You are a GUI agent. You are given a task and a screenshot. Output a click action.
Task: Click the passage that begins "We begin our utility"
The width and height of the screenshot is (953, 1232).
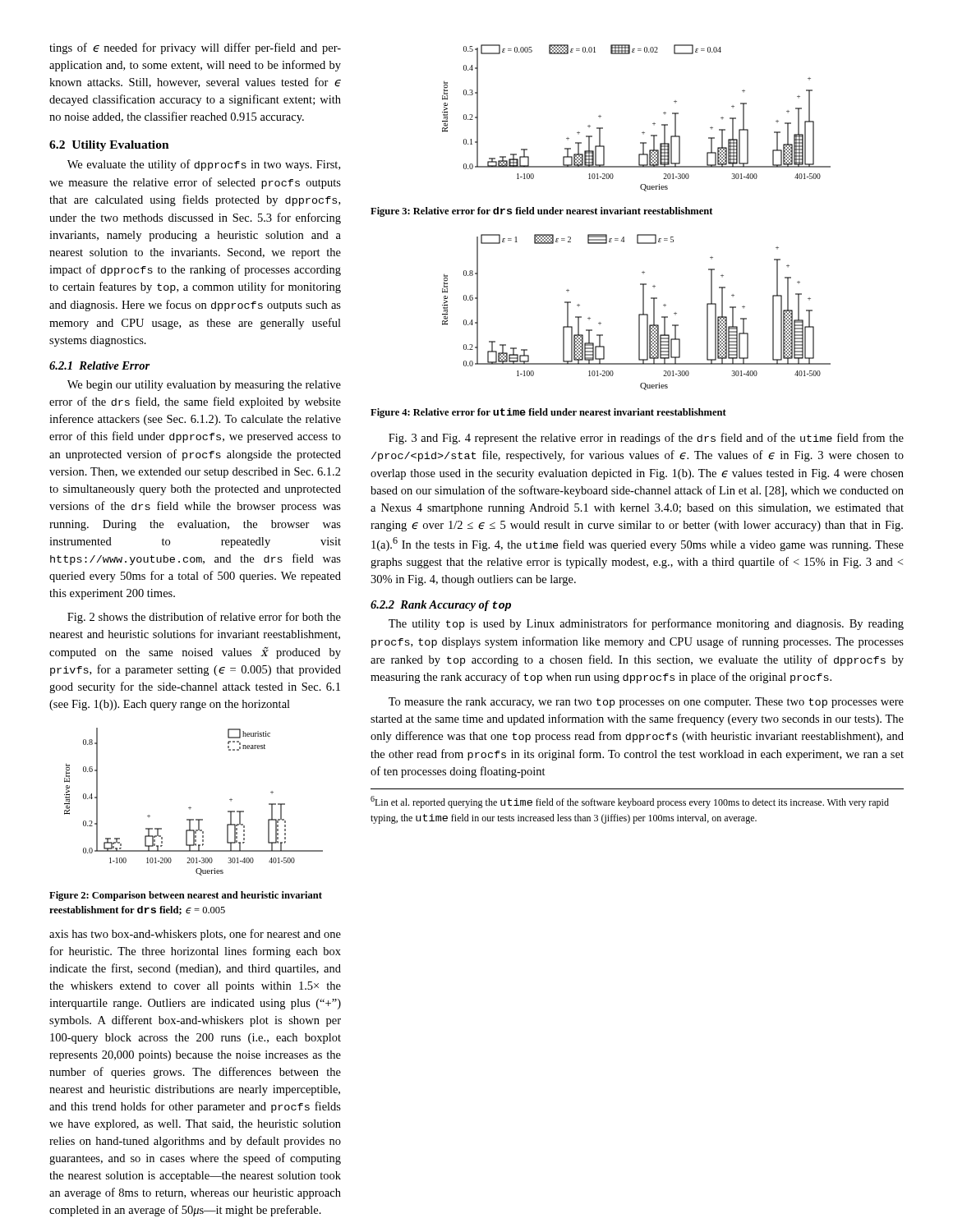195,489
